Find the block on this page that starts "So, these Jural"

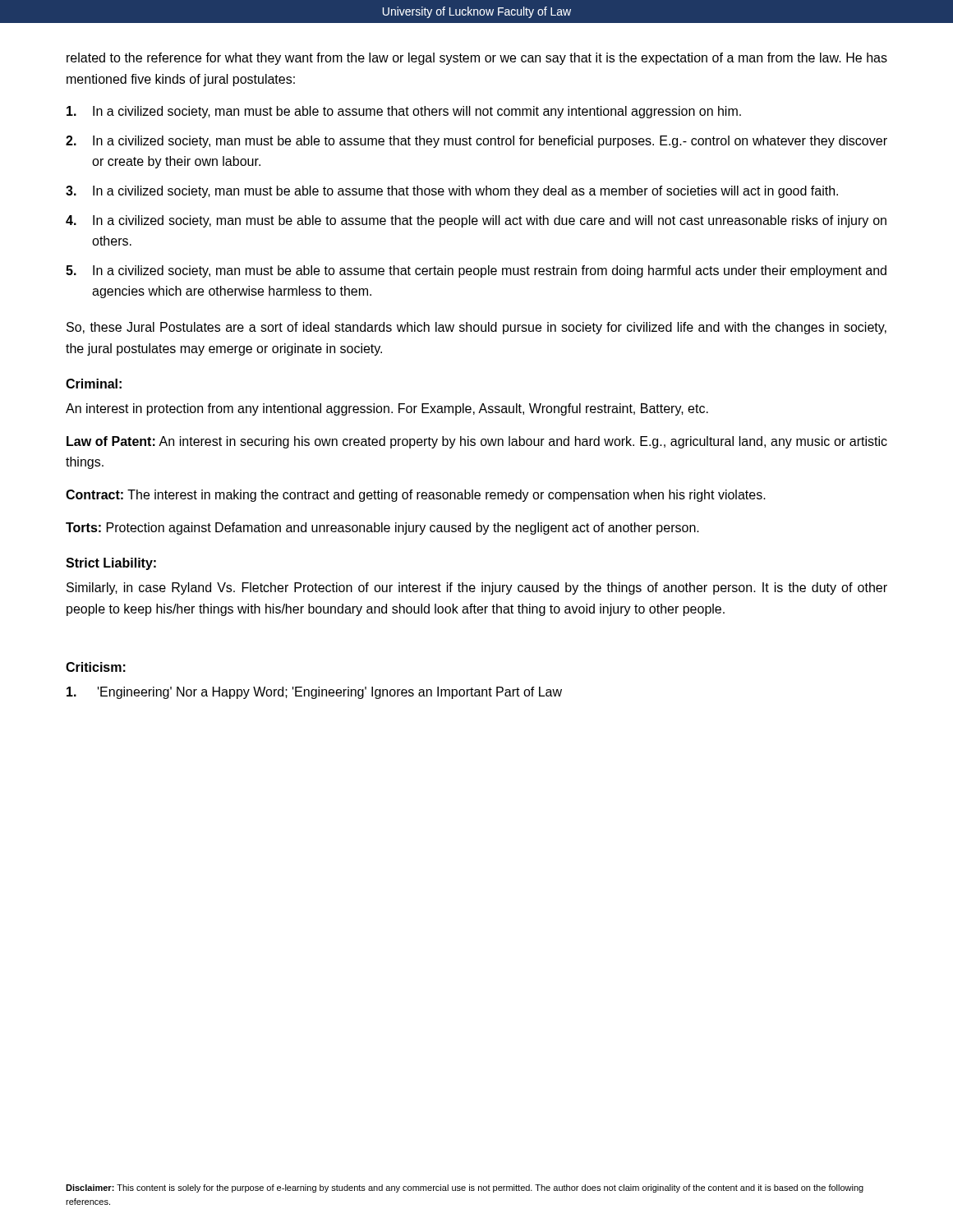tap(476, 338)
